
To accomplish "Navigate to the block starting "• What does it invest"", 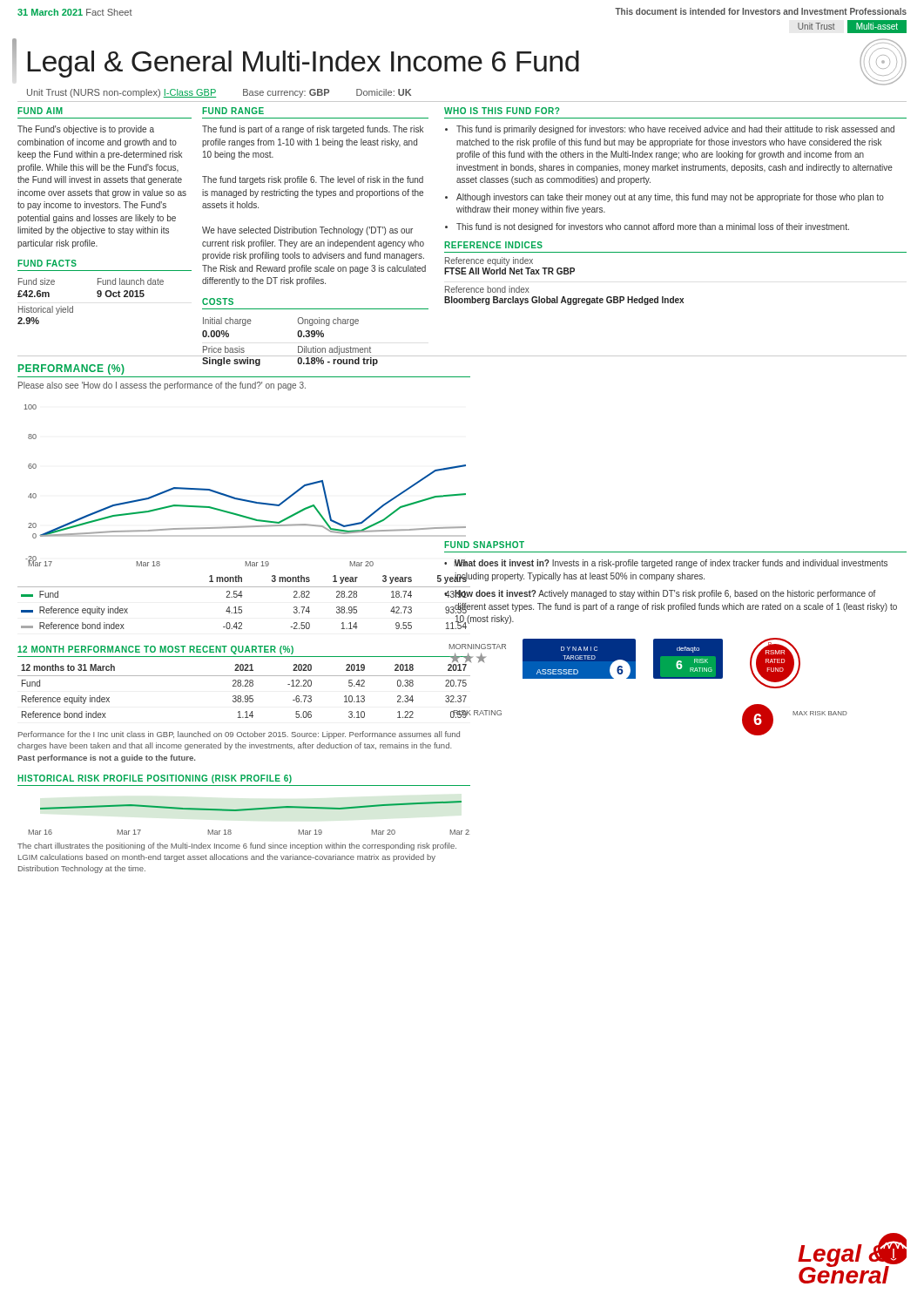I will [675, 592].
